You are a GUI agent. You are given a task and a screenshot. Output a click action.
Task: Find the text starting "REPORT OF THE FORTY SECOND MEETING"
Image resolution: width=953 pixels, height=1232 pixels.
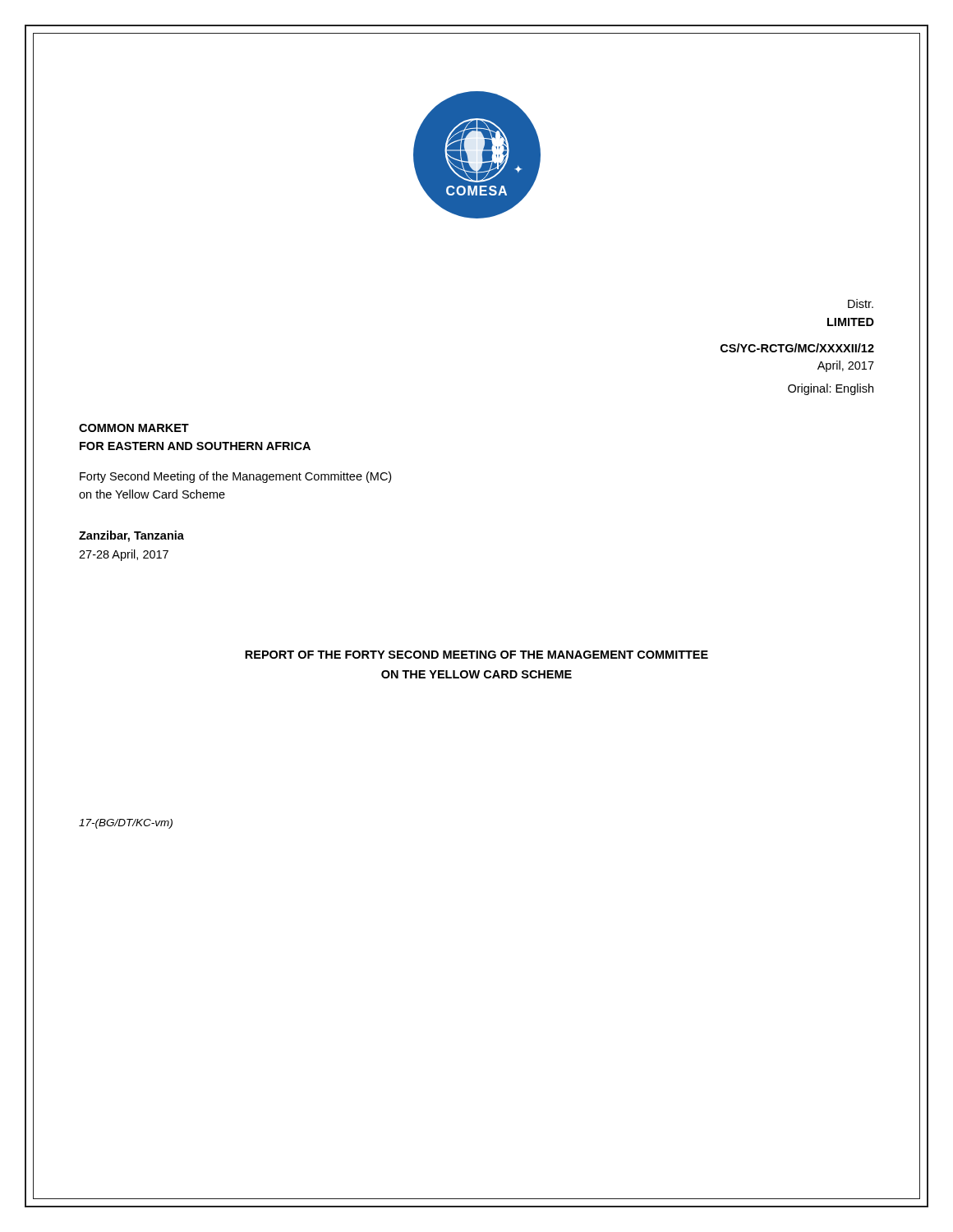point(476,665)
